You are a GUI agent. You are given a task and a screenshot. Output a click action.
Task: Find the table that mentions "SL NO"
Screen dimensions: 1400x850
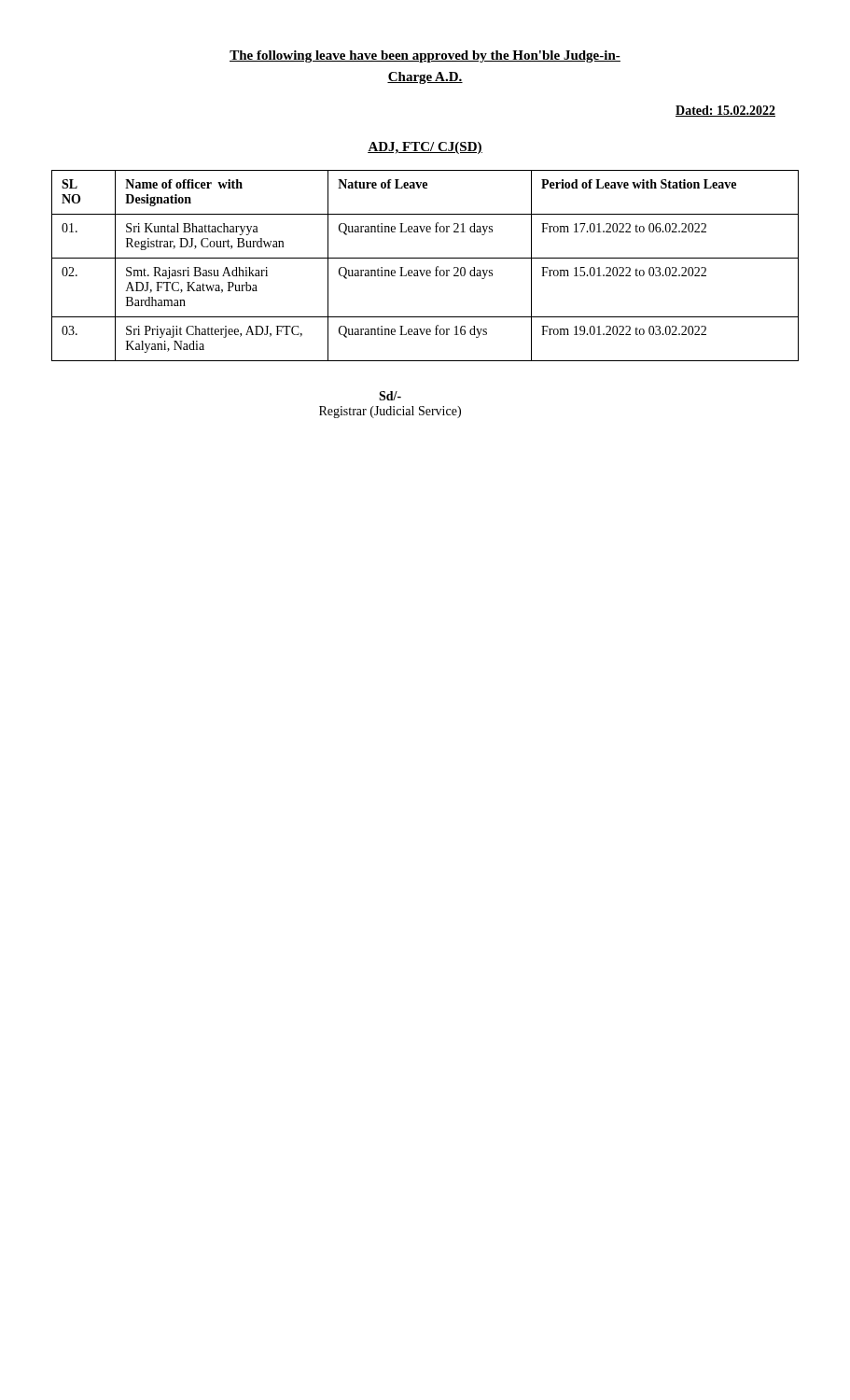coord(425,266)
